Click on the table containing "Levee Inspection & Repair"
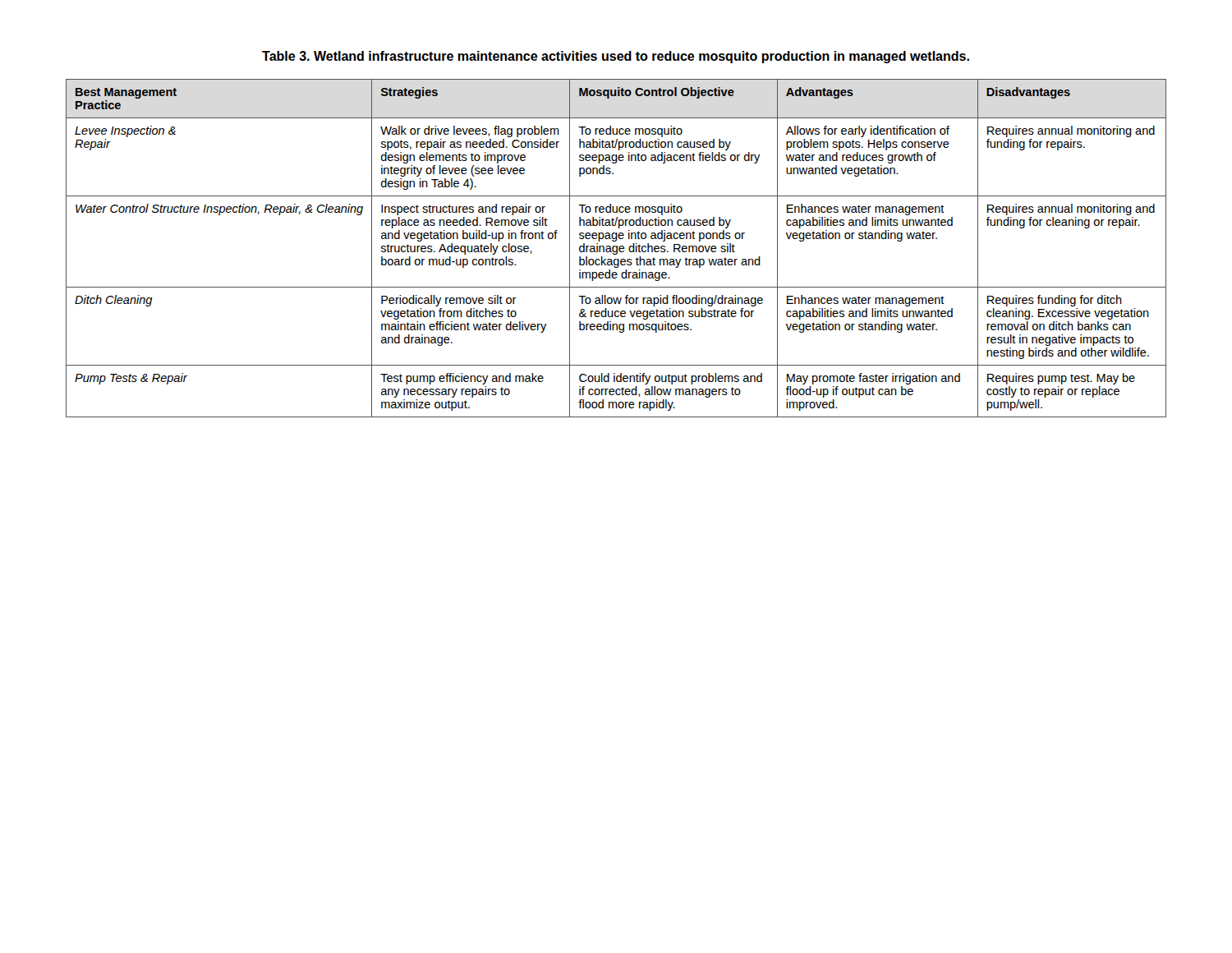This screenshot has height=953, width=1232. point(616,248)
